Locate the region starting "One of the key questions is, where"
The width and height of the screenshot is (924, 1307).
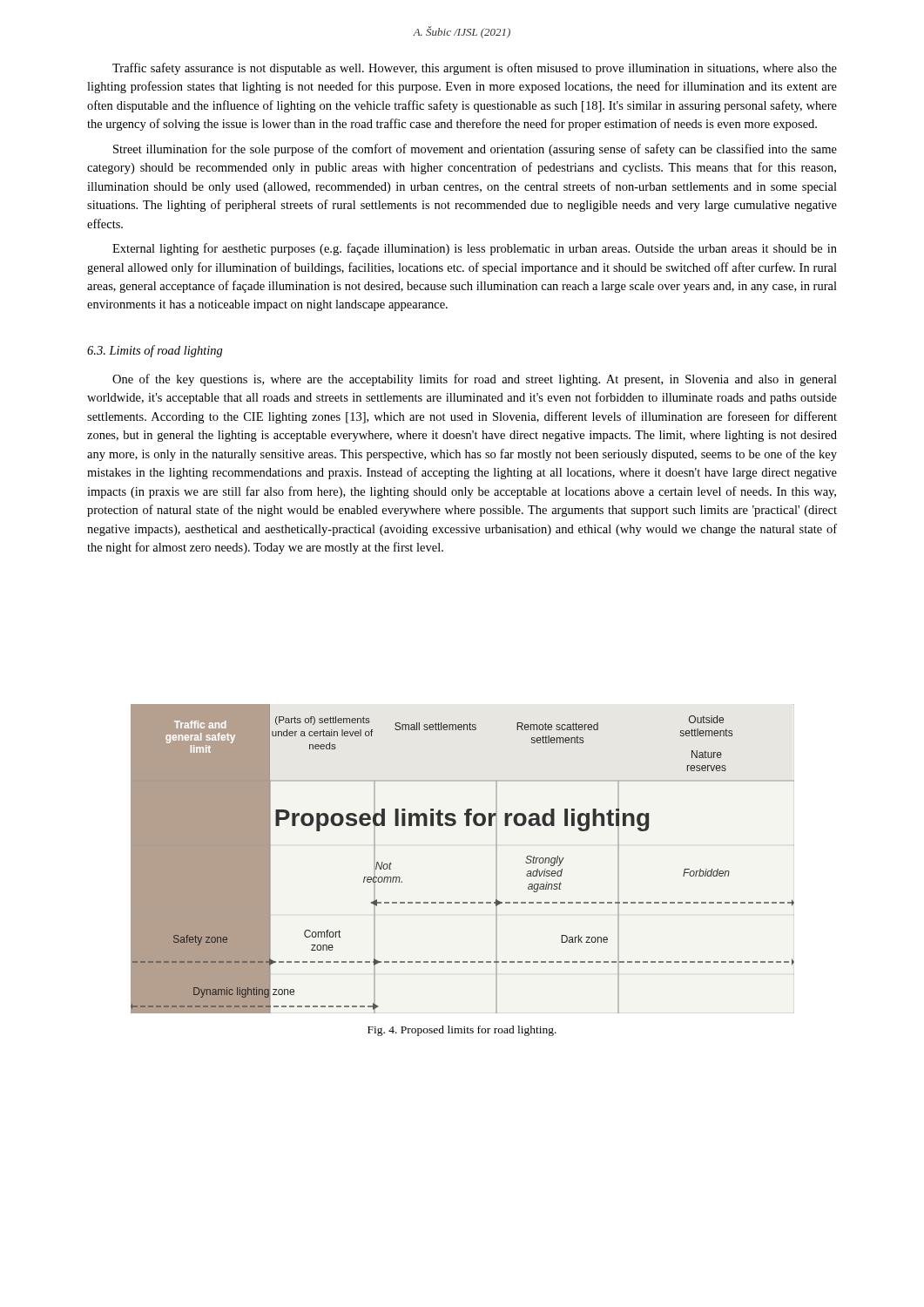click(x=462, y=464)
